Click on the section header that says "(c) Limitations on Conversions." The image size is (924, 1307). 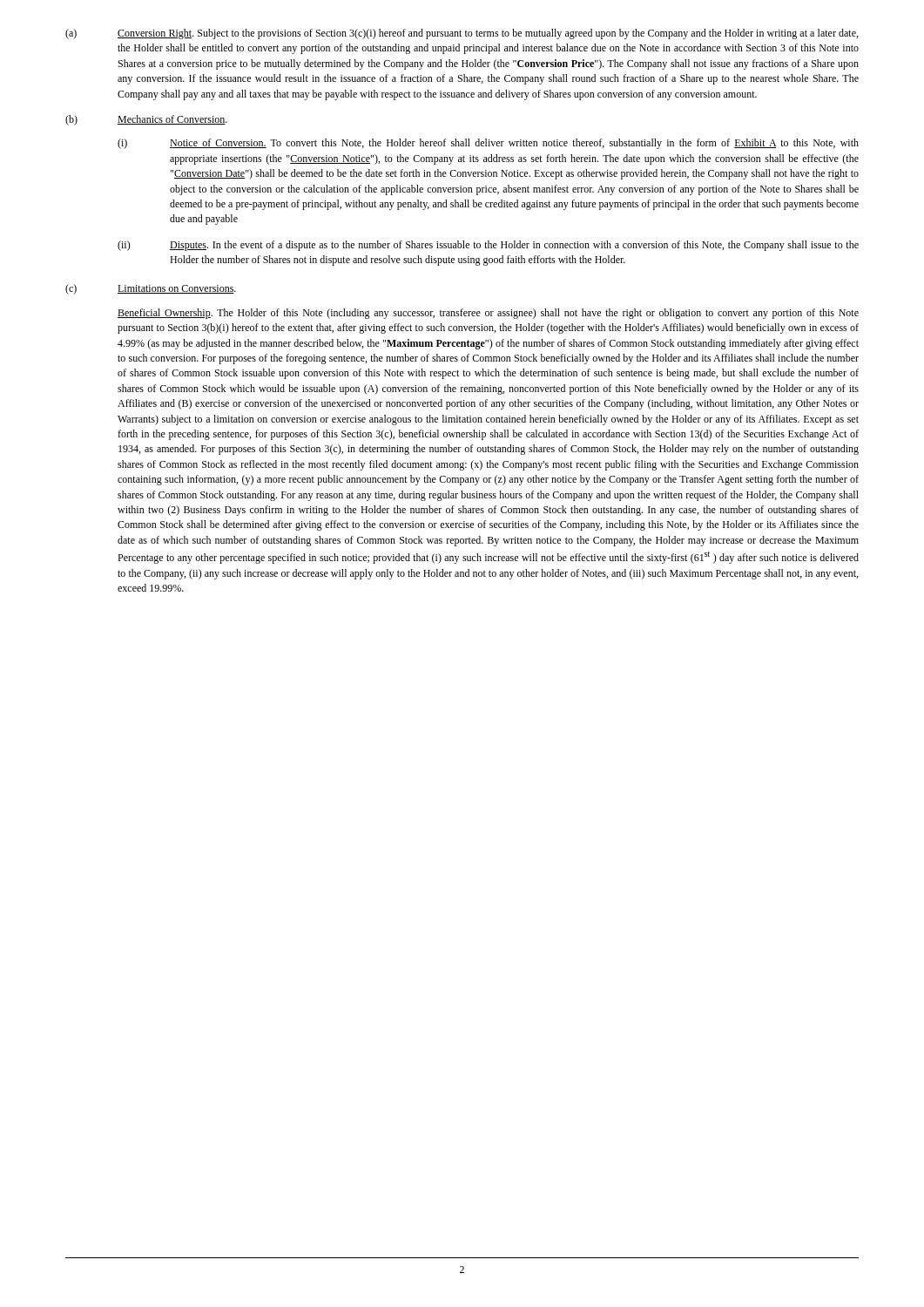pyautogui.click(x=151, y=289)
